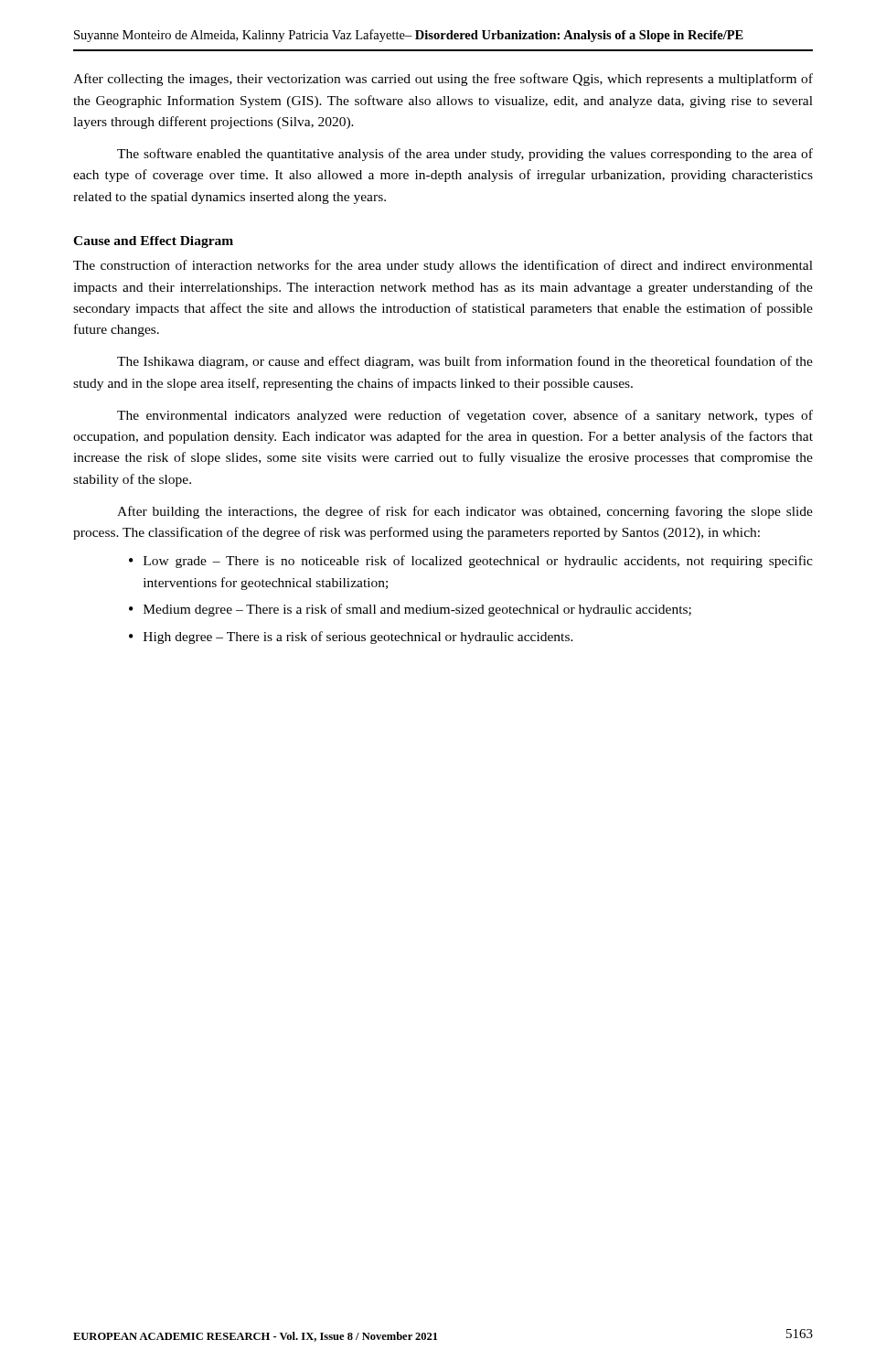
Task: Click on the text block with the text "The environmental indicators analyzed were"
Action: click(443, 446)
